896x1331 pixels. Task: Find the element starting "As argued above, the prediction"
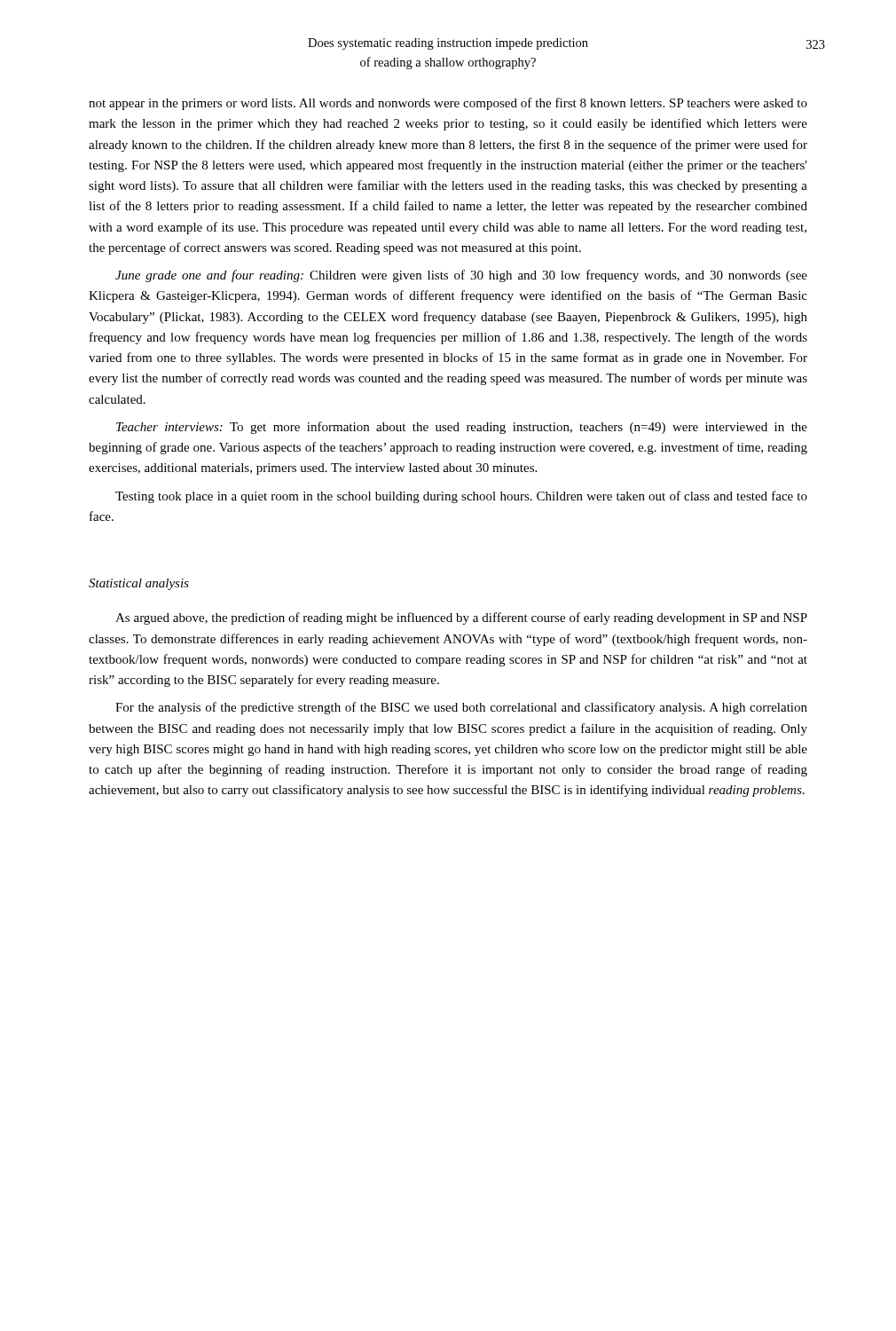pos(448,649)
